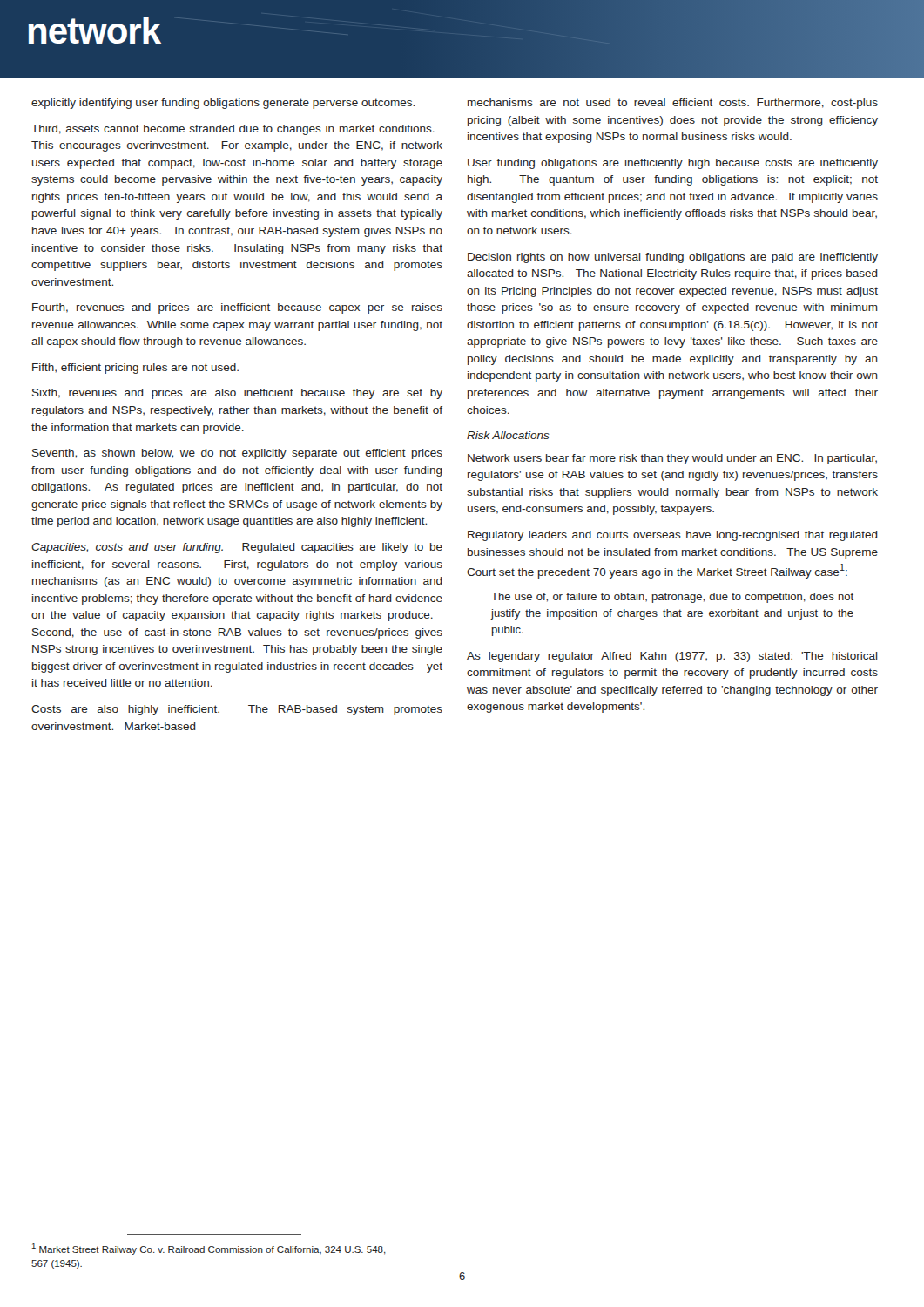This screenshot has width=924, height=1307.
Task: Select the text starting "Capacities, costs and user funding. Regulated capacities are"
Action: pos(237,615)
